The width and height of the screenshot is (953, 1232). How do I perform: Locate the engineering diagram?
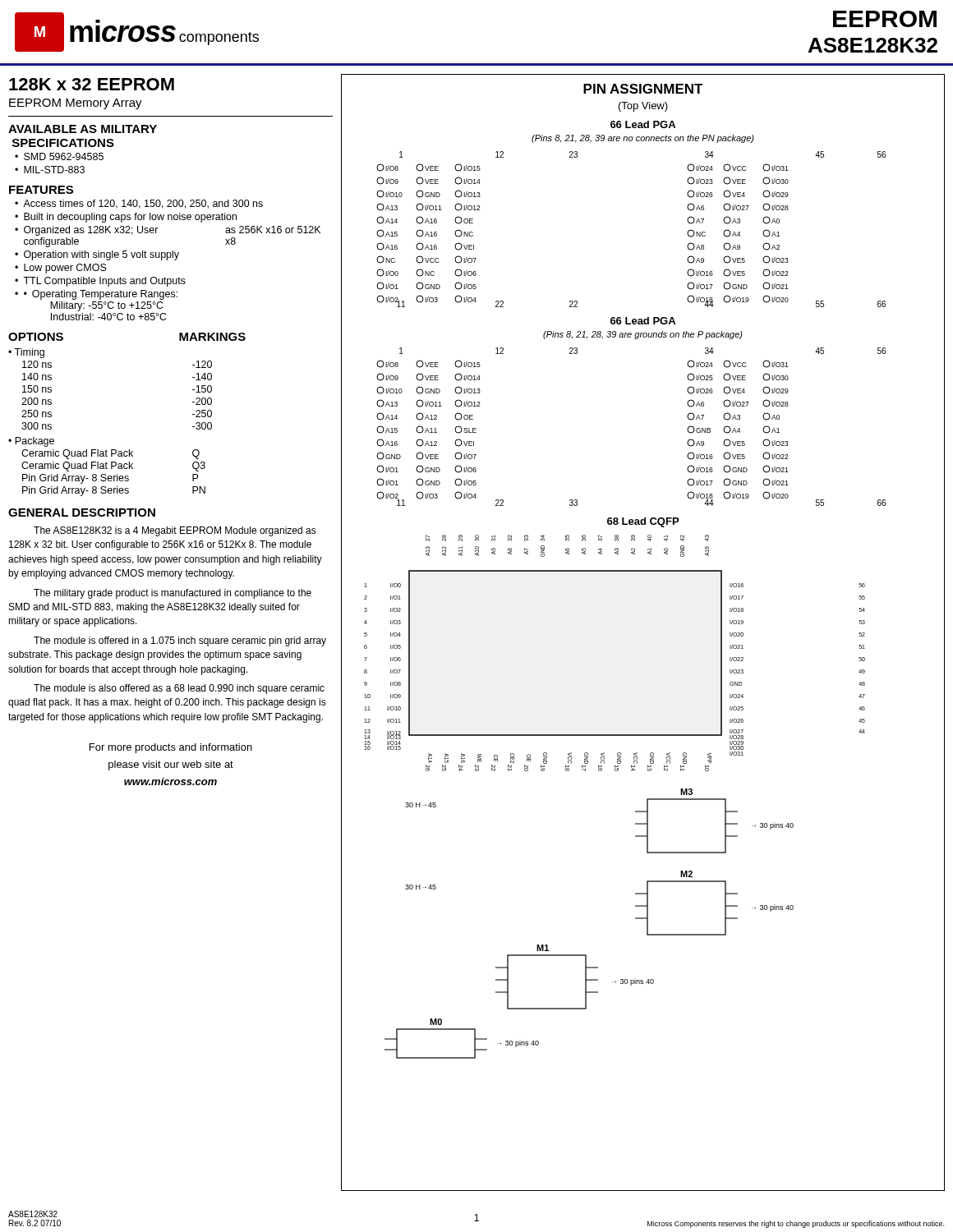click(x=643, y=922)
